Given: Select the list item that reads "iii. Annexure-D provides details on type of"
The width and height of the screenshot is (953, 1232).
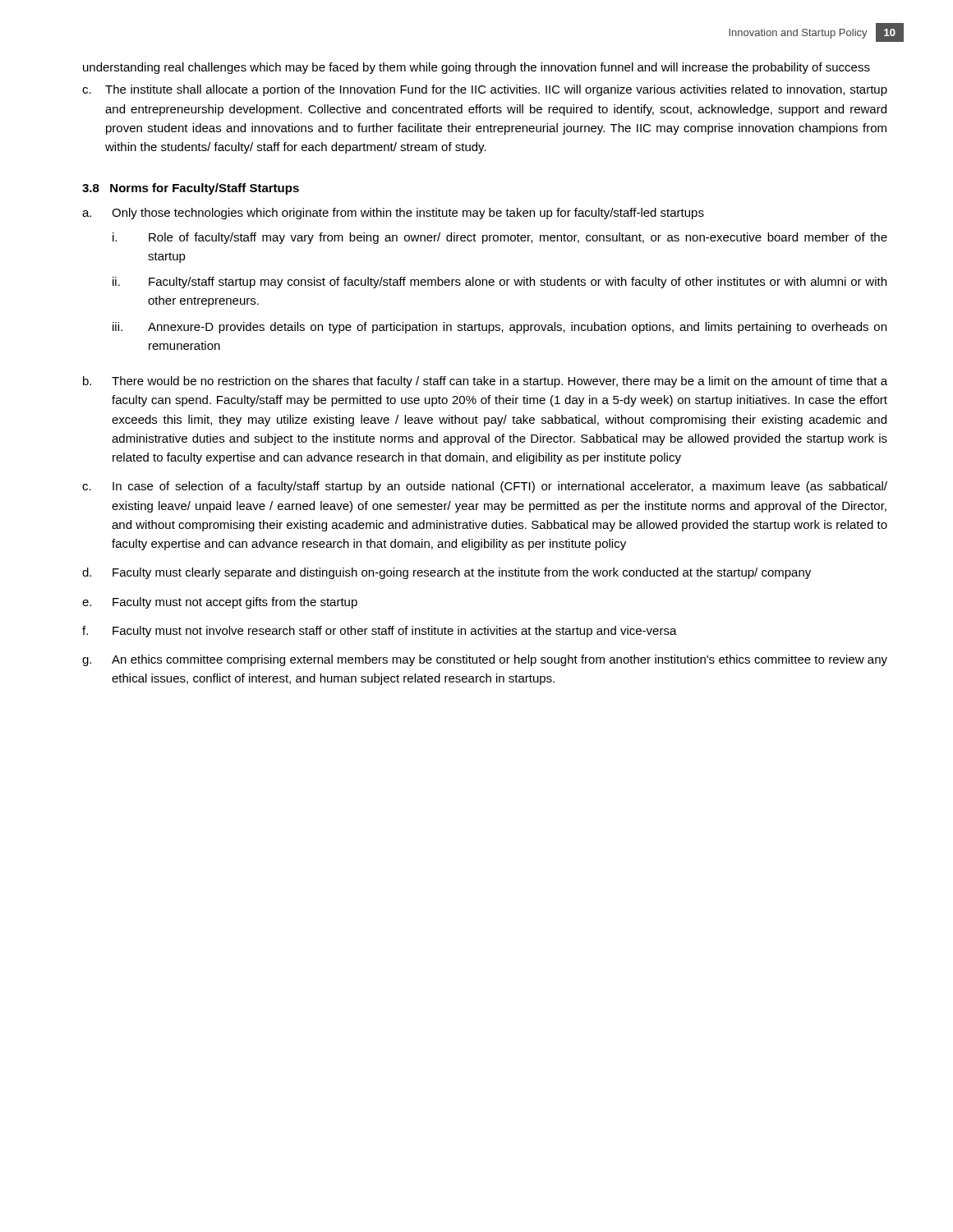Looking at the screenshot, I should [499, 336].
